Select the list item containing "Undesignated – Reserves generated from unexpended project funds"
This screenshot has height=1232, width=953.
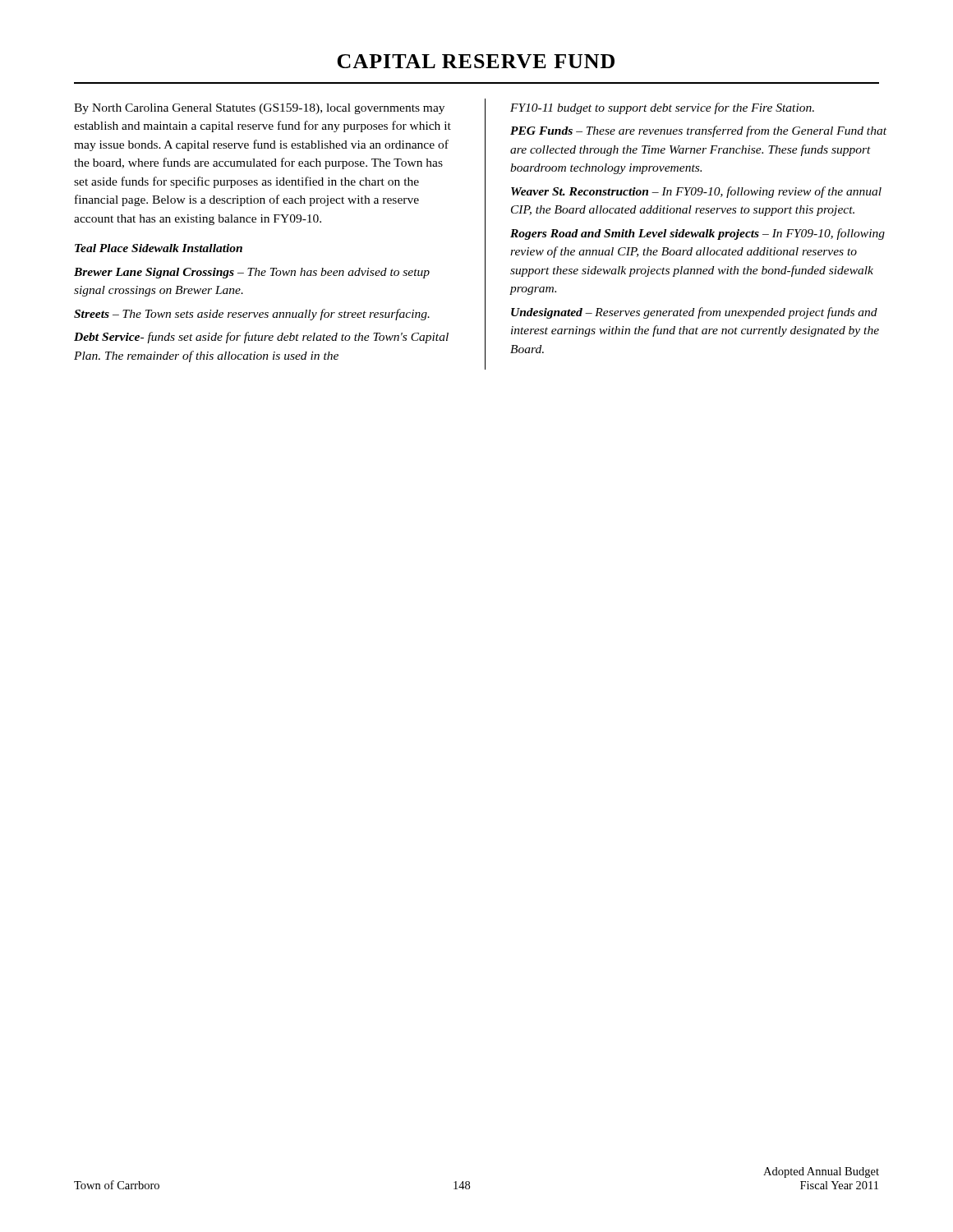coord(703,330)
